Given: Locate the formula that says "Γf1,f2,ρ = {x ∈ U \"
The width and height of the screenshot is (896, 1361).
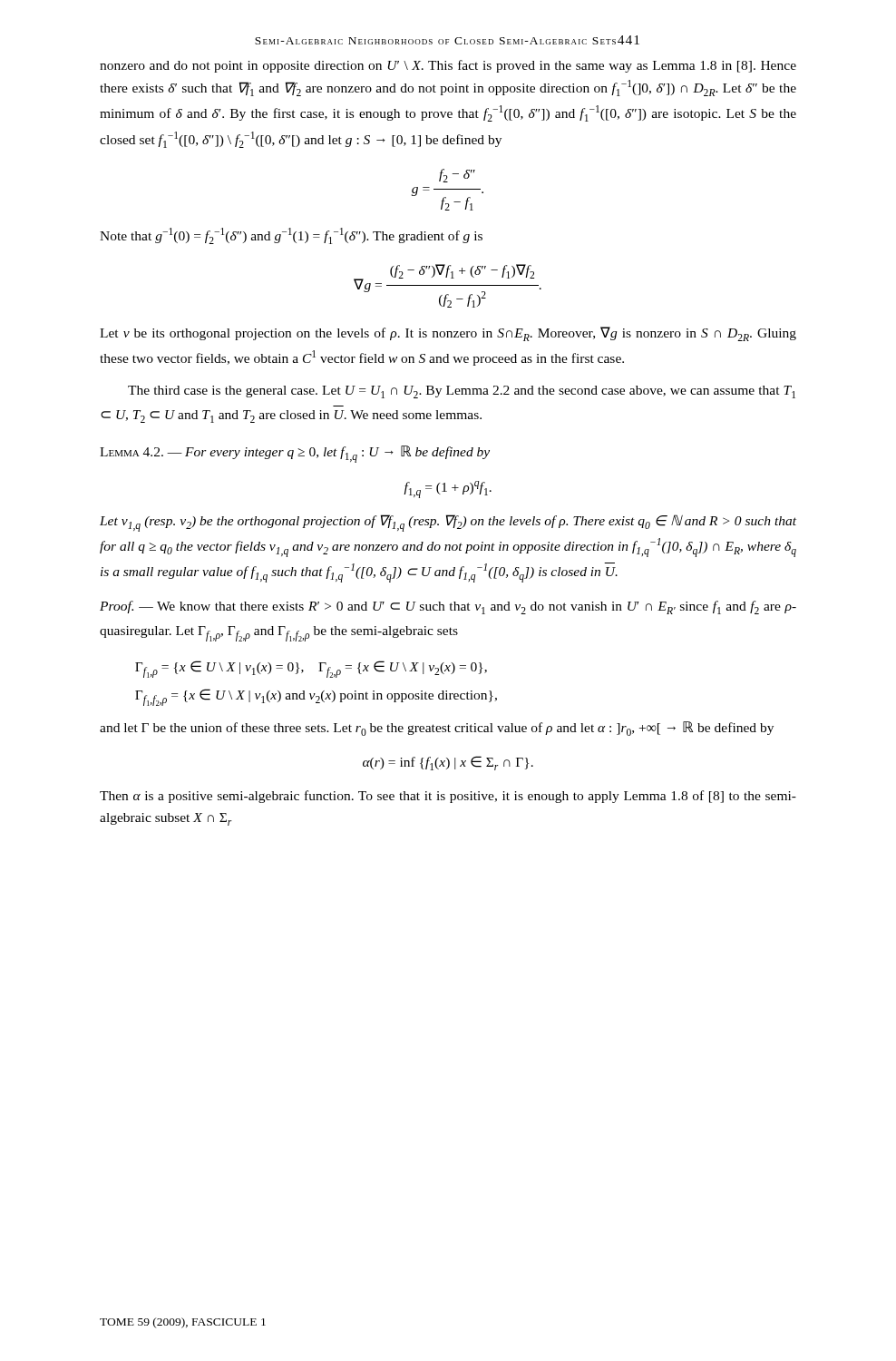Looking at the screenshot, I should [x=316, y=697].
